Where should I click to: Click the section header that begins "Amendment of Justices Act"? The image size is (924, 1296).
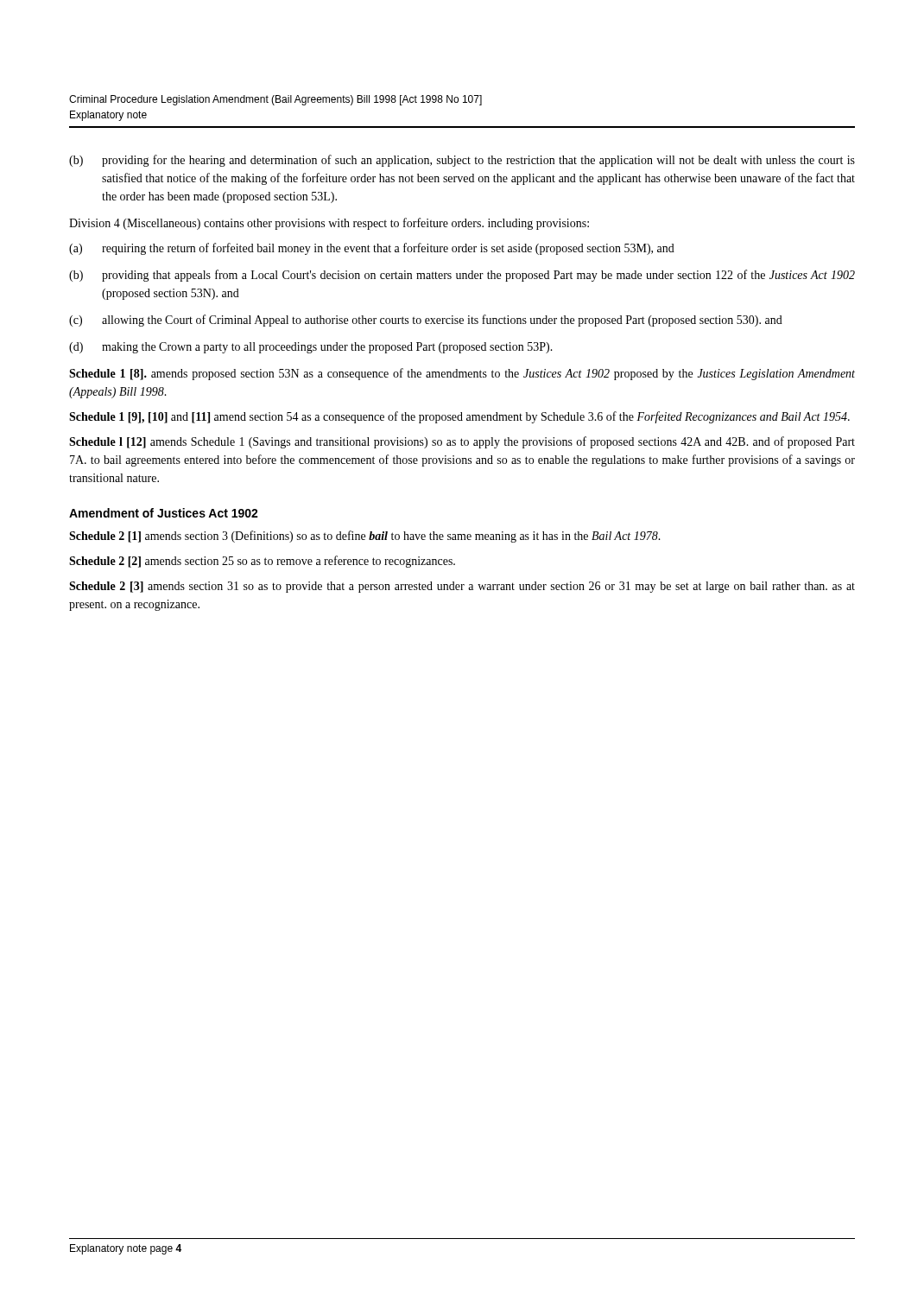click(x=164, y=513)
